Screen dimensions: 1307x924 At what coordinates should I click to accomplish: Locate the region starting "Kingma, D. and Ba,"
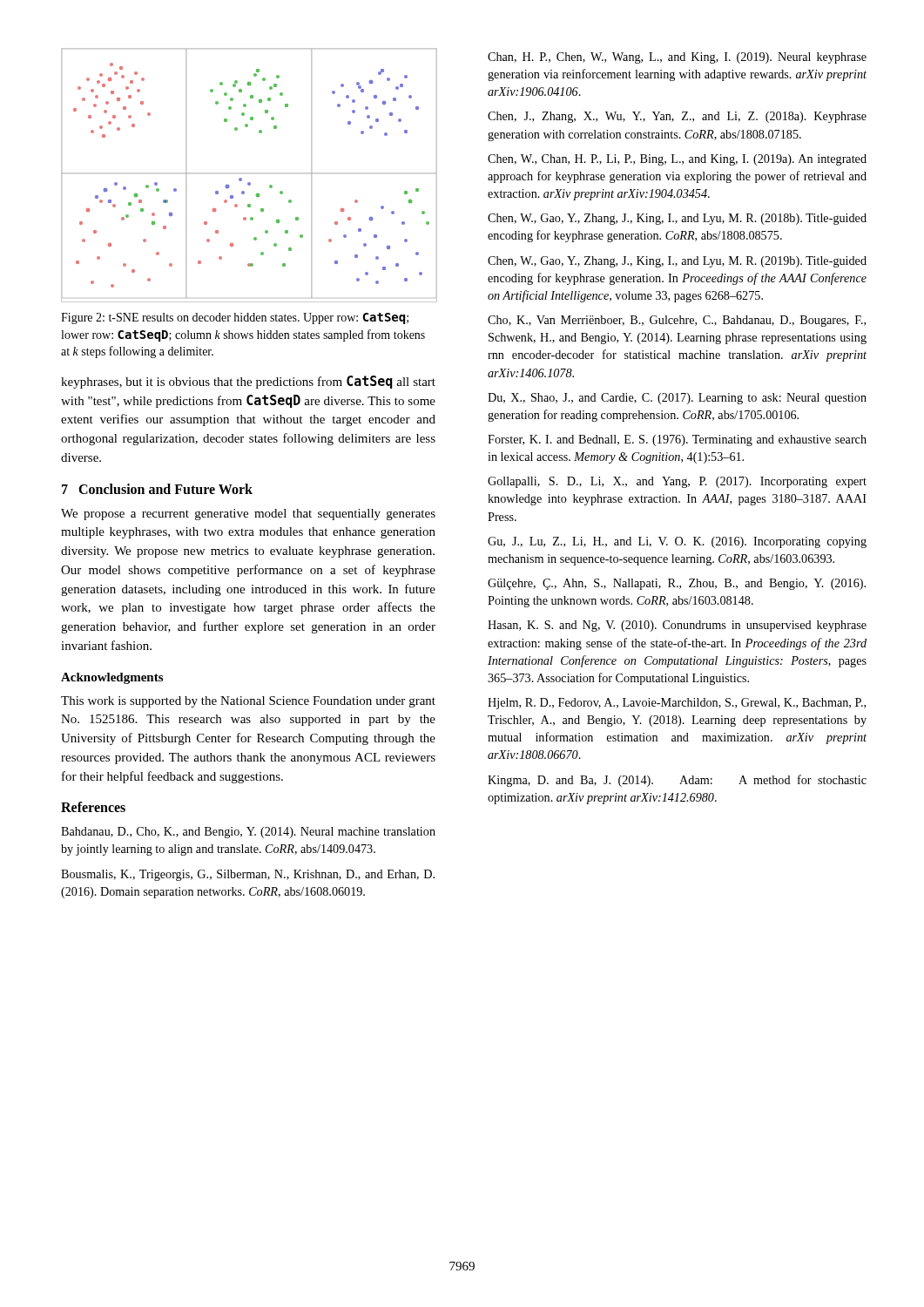677,788
